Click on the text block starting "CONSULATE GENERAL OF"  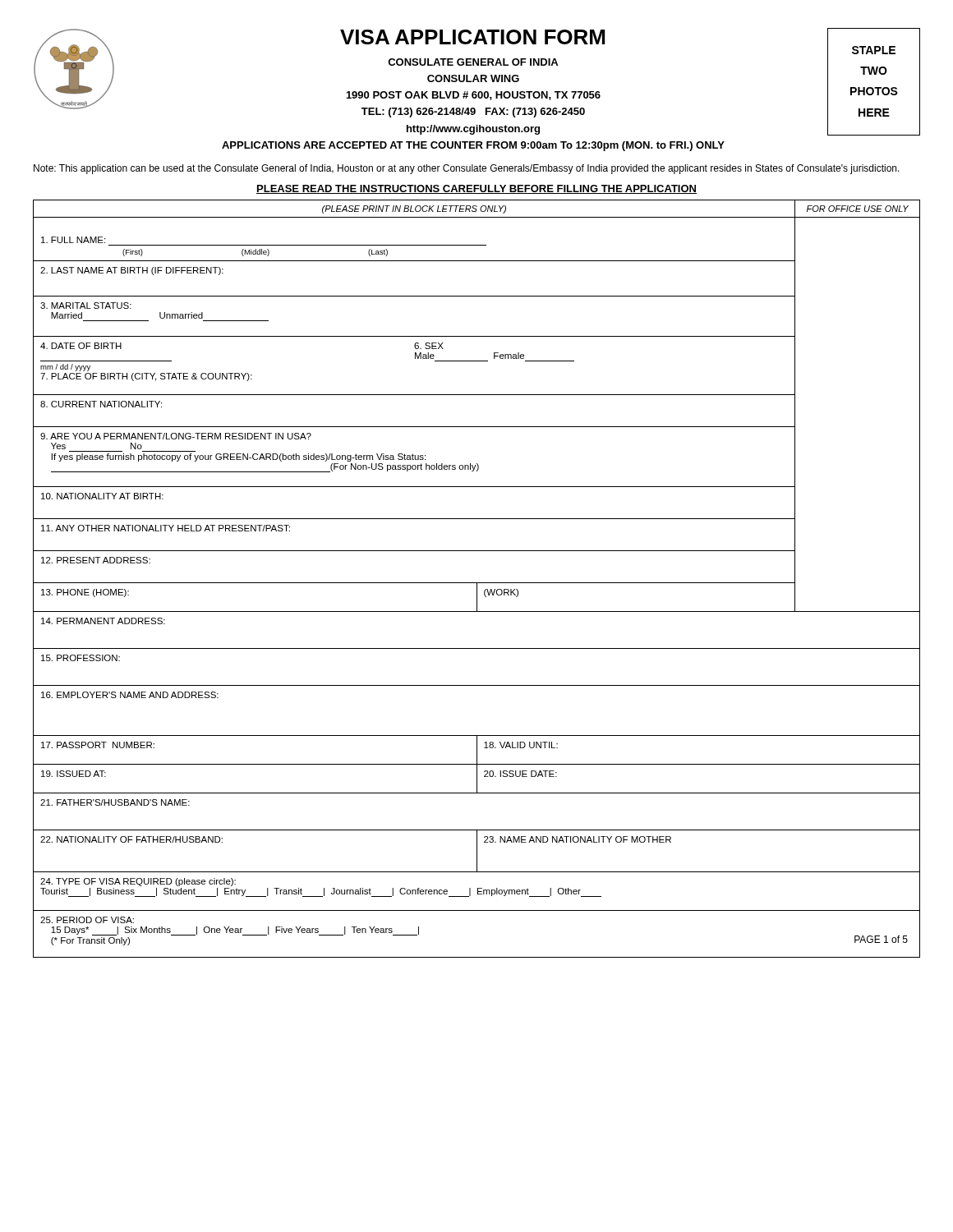pos(473,103)
